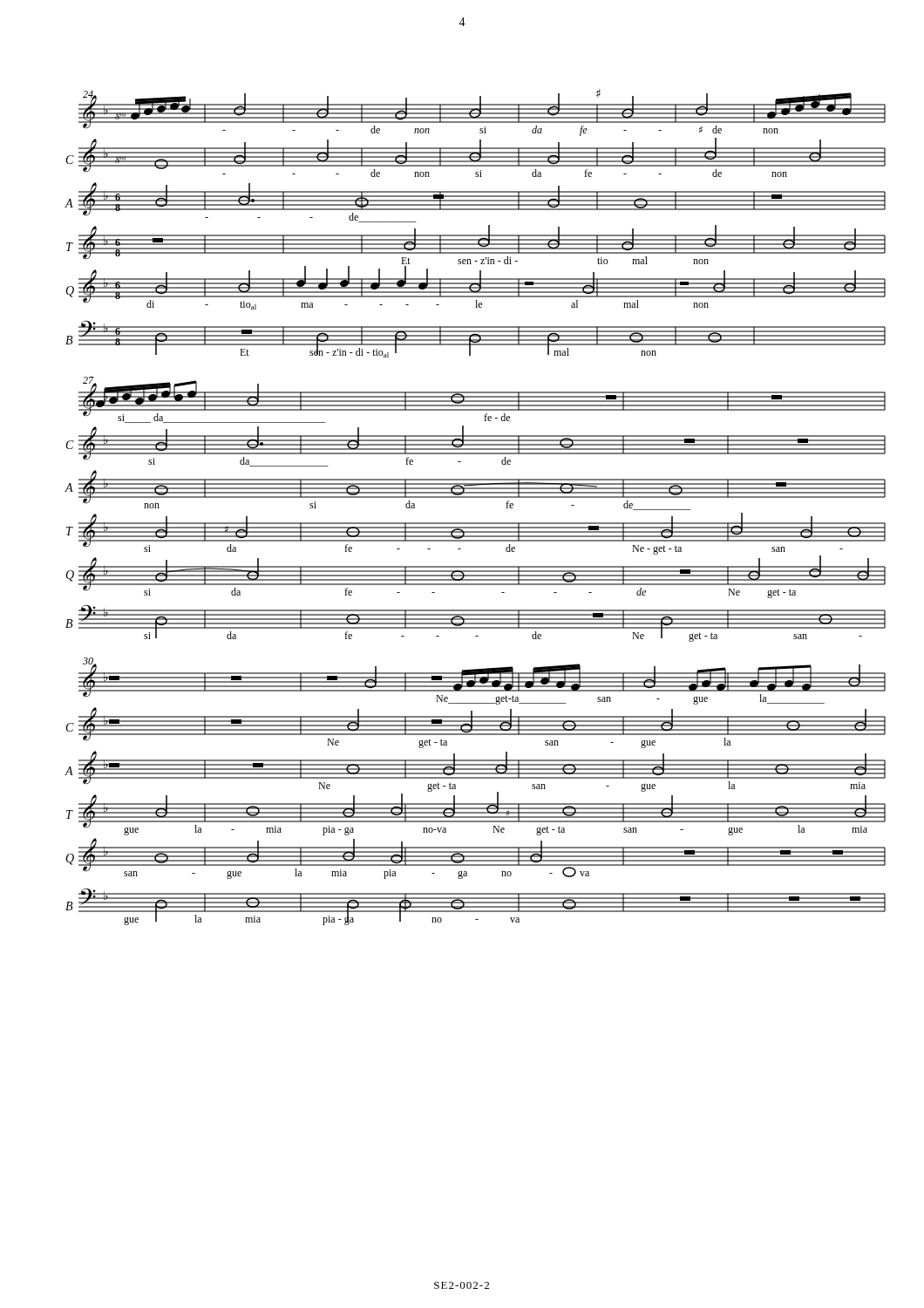Find the illustration

pos(469,654)
